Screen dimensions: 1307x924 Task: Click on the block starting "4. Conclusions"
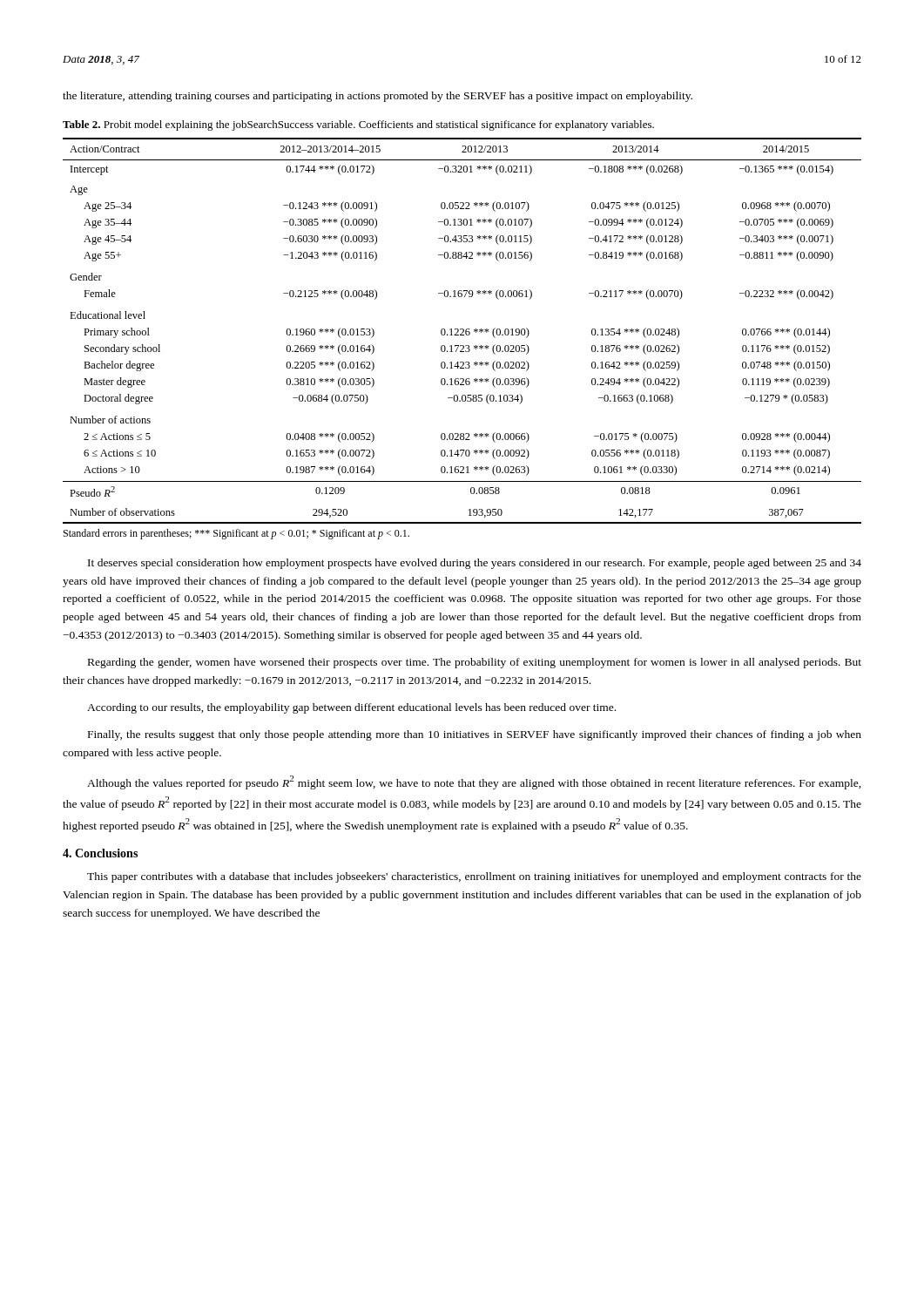(100, 853)
